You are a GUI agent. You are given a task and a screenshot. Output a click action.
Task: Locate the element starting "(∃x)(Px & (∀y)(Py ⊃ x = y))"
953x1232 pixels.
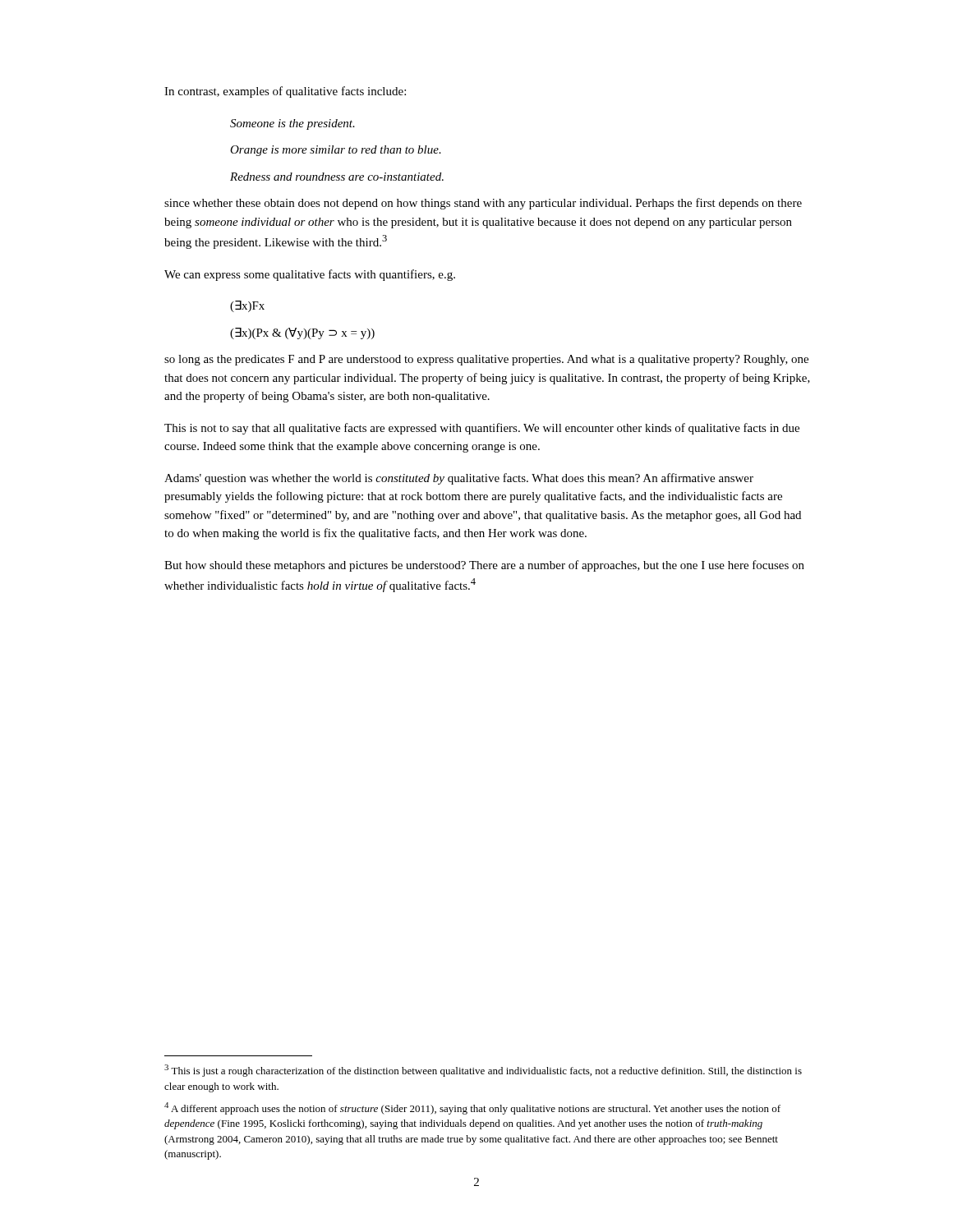pos(302,332)
